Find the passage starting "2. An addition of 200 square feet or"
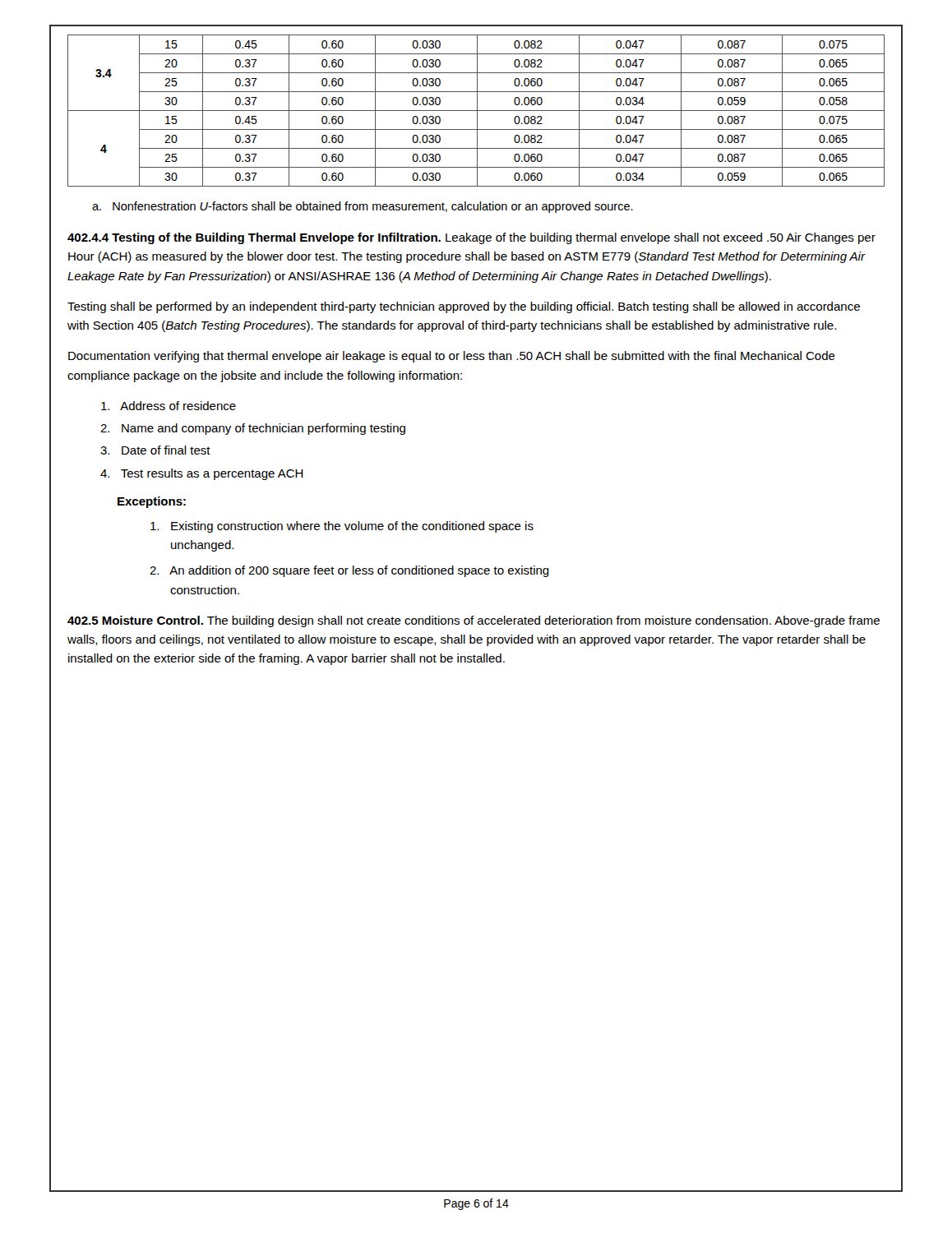 (349, 580)
